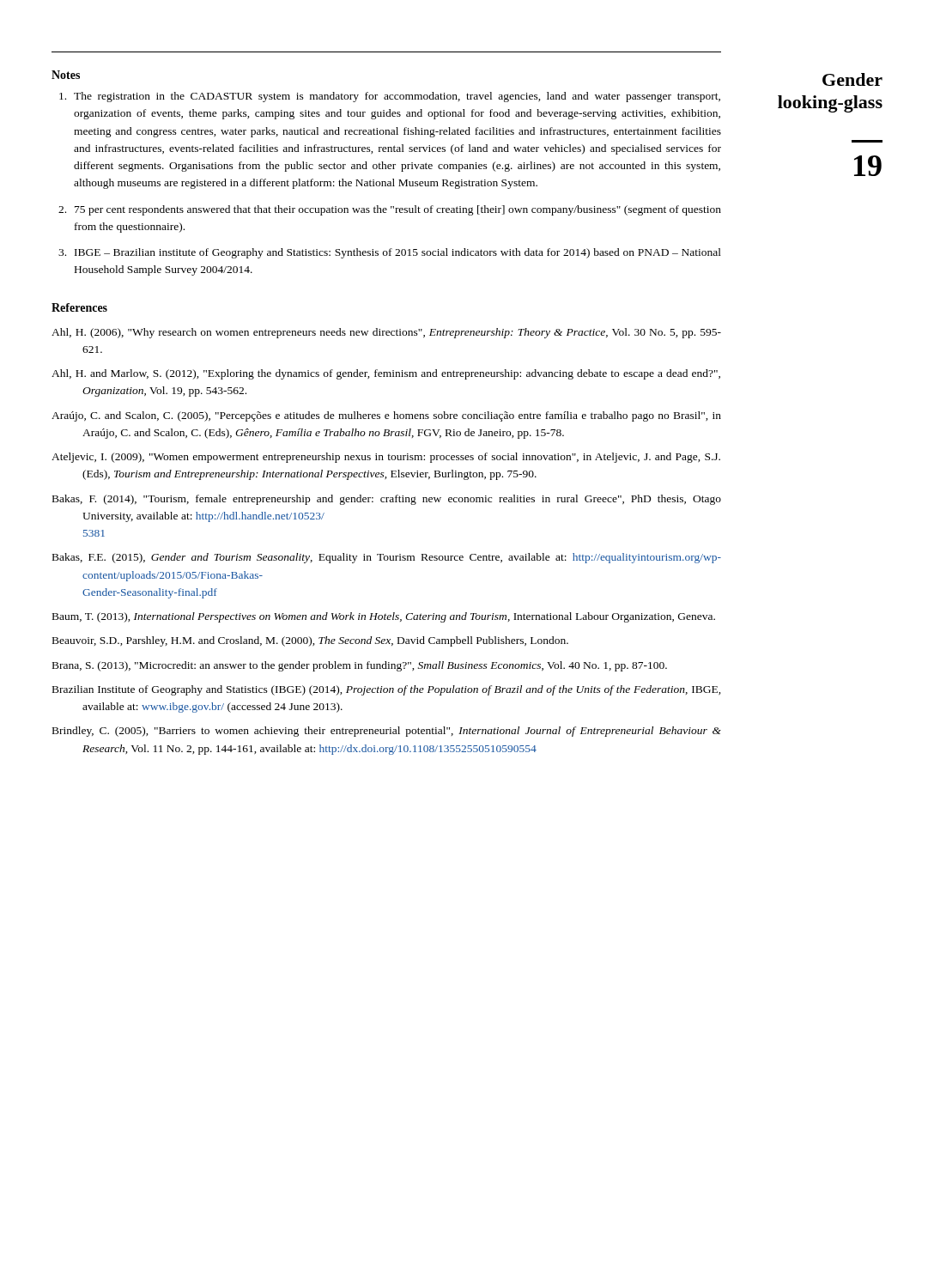
Task: Find the element starting "Ahl, H. and Marlow, S. (2012),"
Action: (386, 382)
